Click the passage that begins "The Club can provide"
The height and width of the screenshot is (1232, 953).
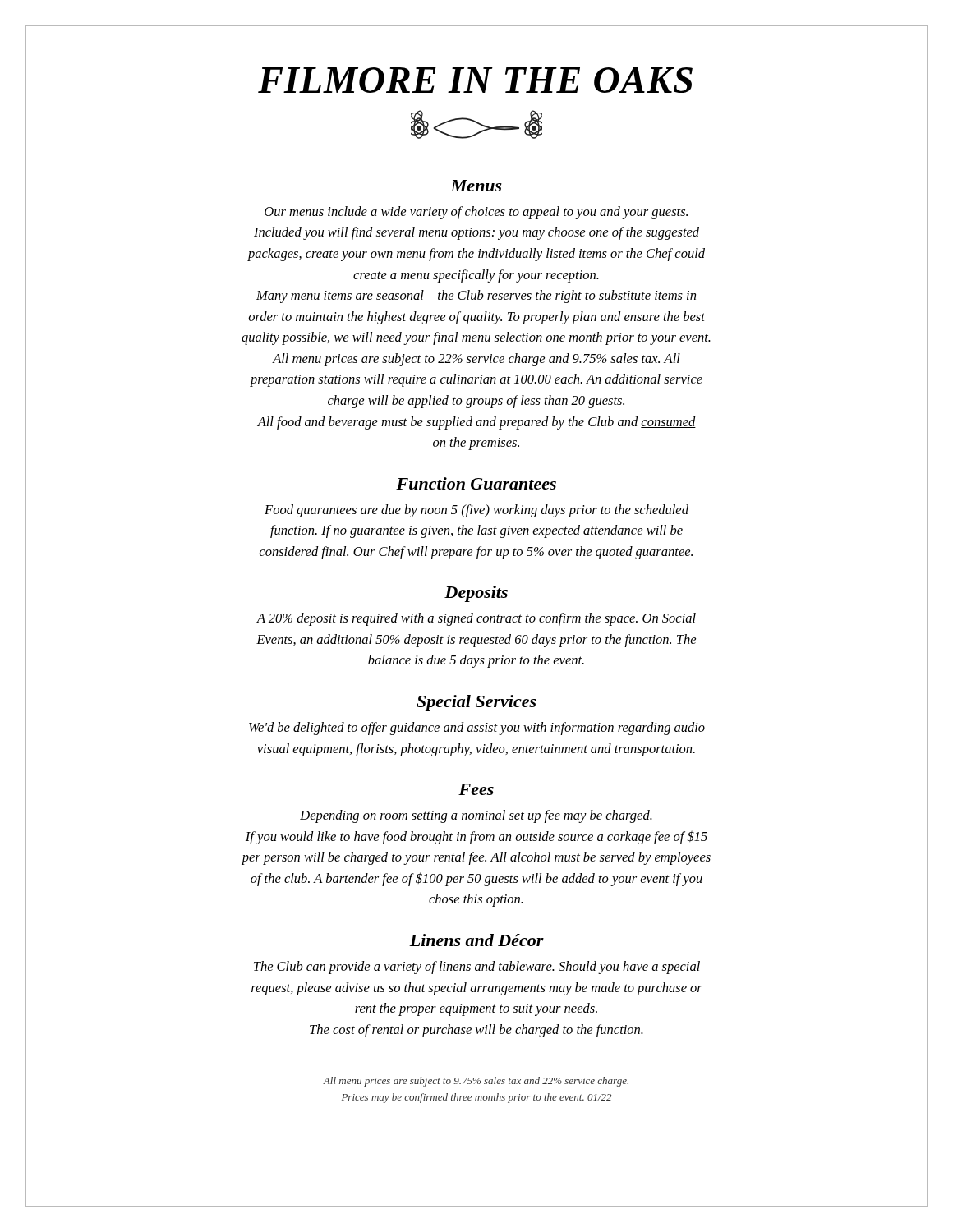476,998
